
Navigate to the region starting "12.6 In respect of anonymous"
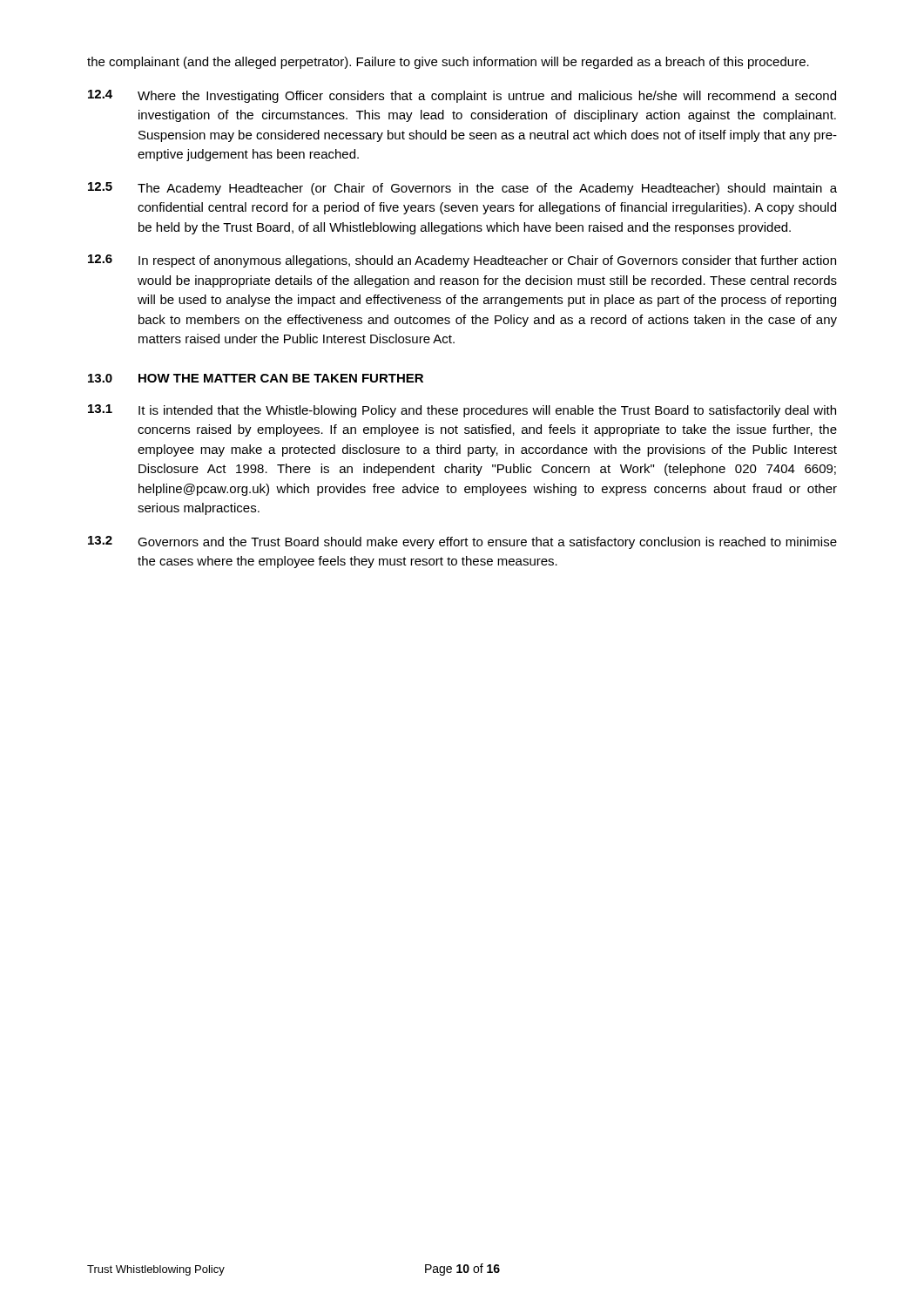coord(462,300)
